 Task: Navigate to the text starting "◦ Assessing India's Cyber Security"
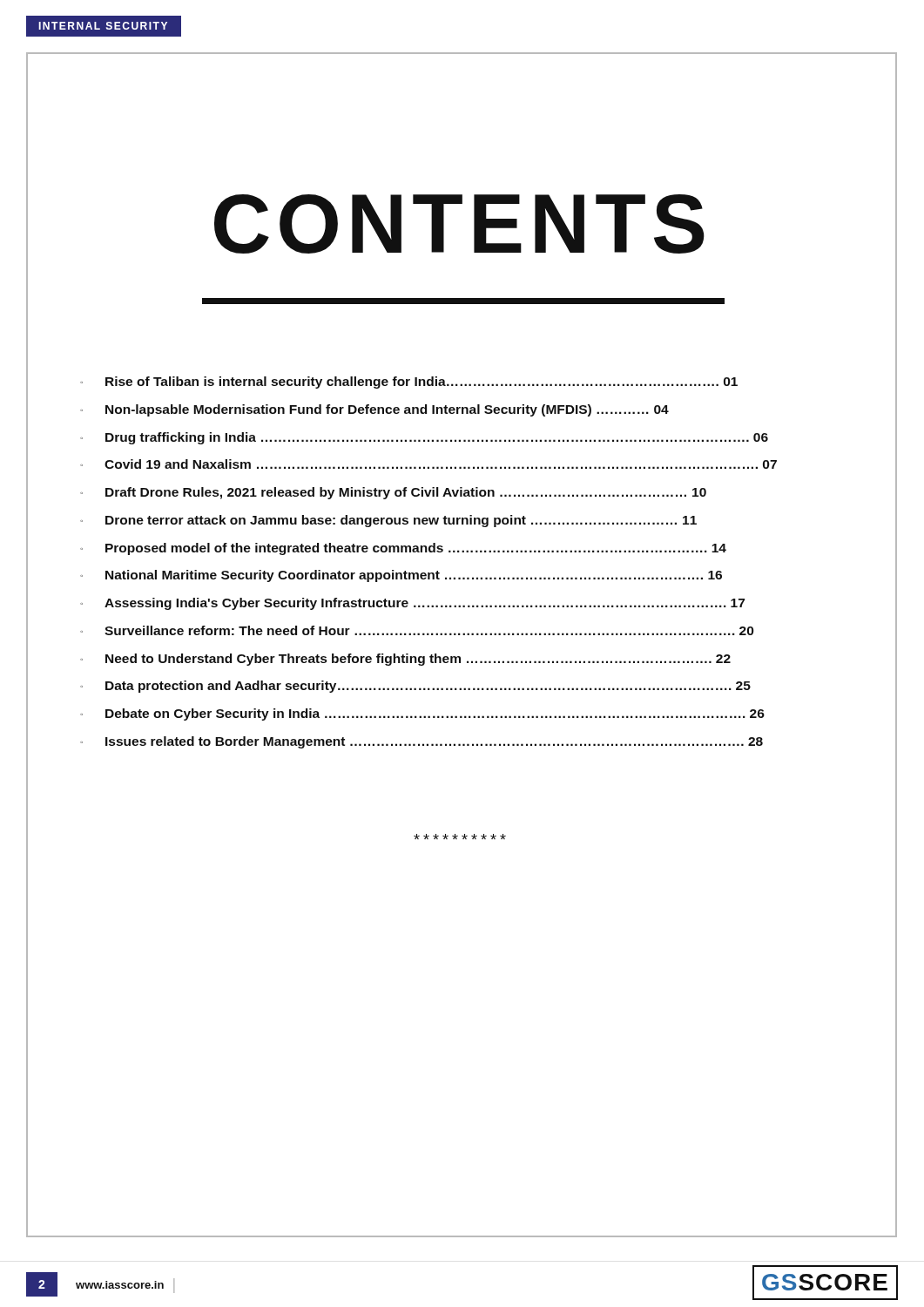point(462,603)
